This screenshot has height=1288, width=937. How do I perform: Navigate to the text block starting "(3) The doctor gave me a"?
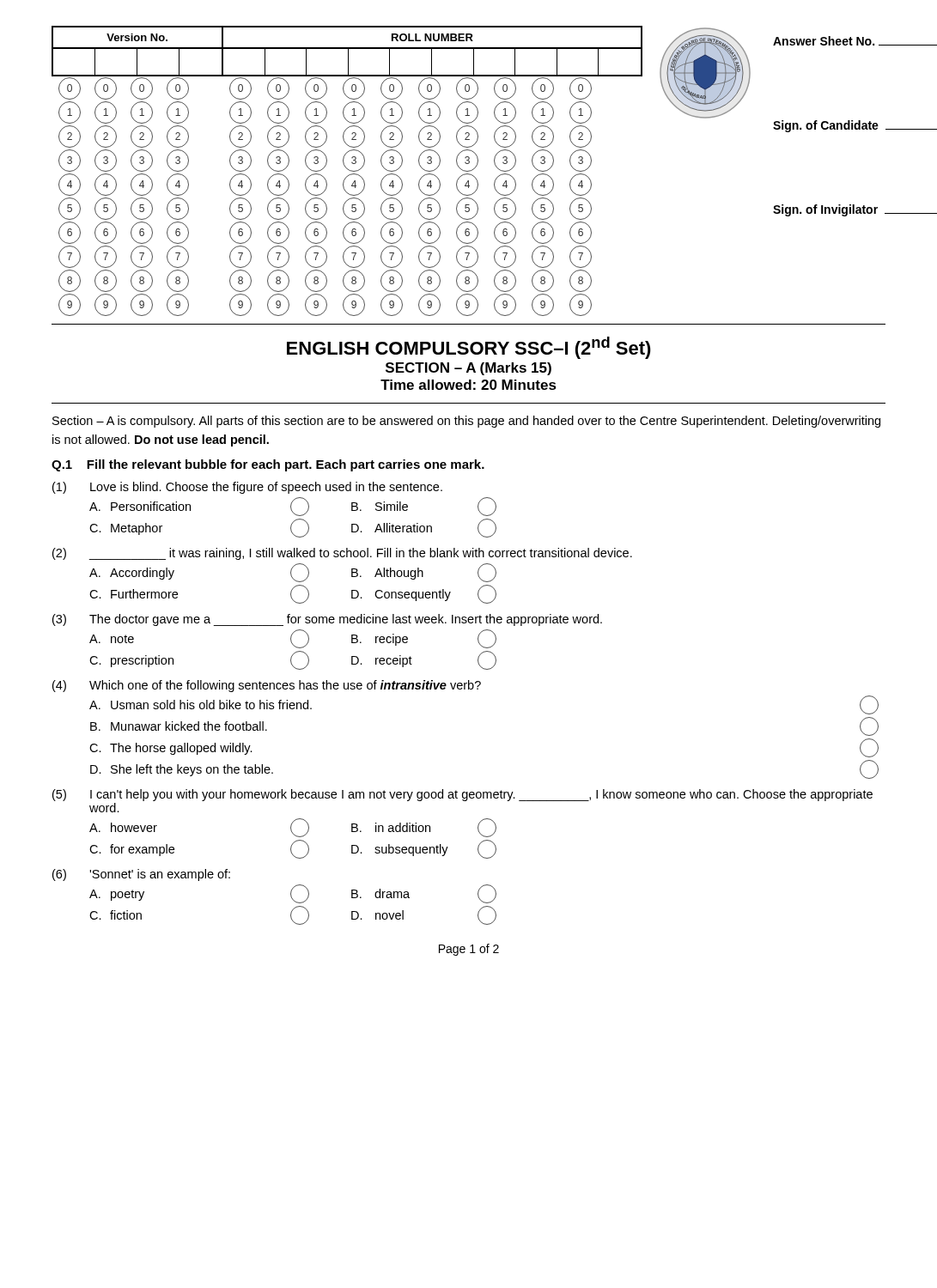tap(468, 641)
